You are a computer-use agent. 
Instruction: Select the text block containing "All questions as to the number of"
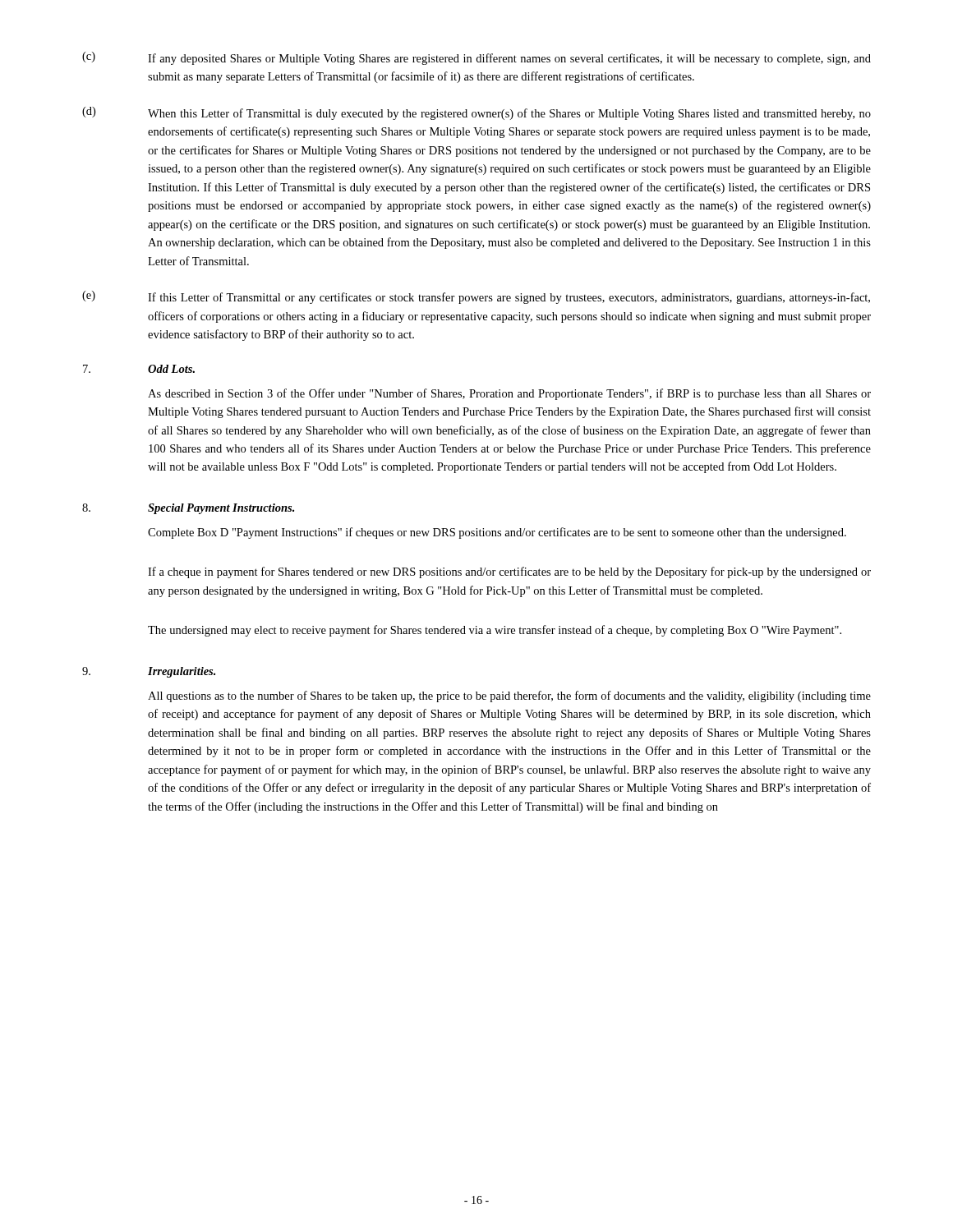[476, 756]
